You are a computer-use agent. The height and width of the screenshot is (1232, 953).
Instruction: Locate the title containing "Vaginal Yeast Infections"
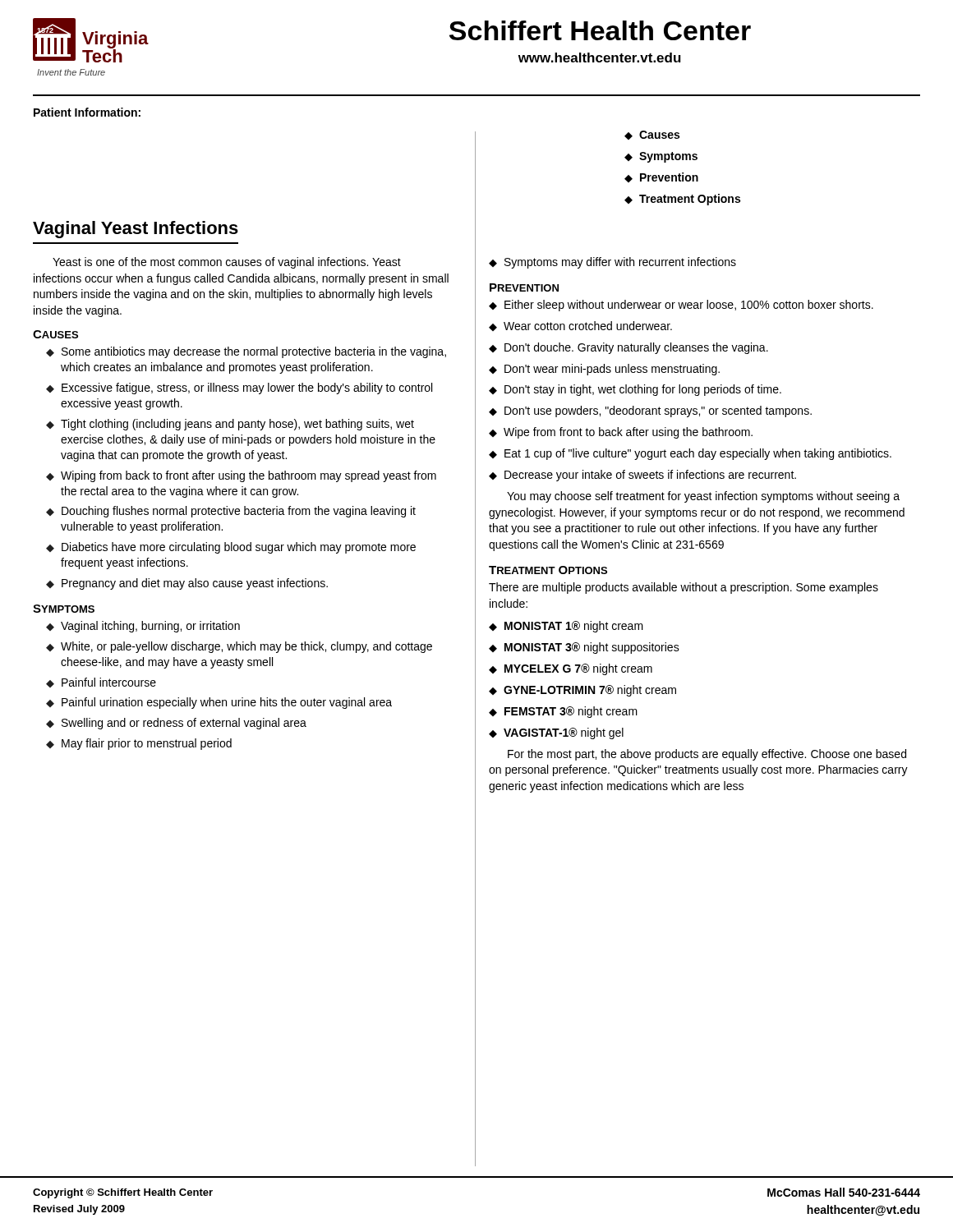coord(136,231)
